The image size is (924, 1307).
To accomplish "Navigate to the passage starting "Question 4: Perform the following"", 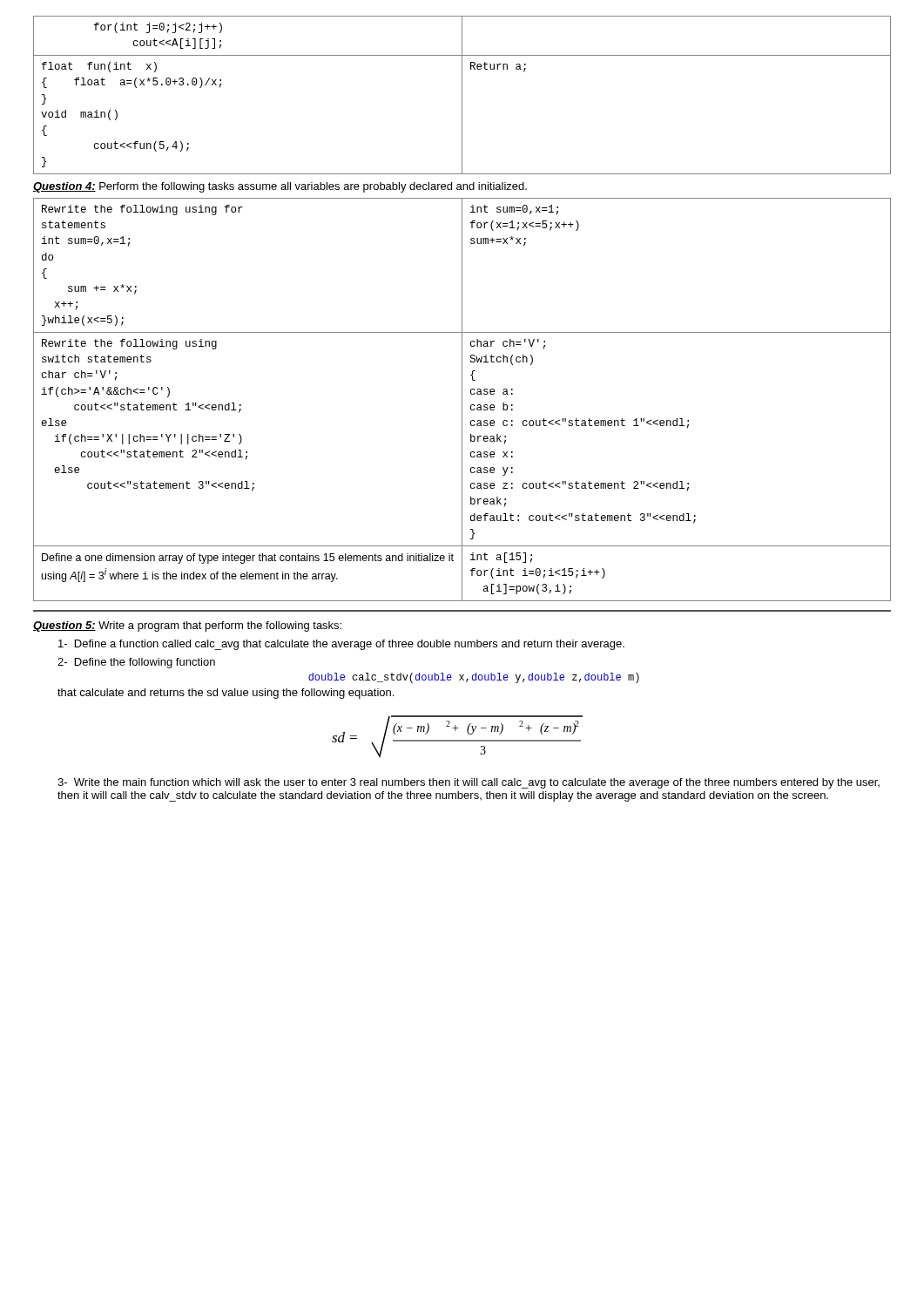I will click(x=280, y=186).
